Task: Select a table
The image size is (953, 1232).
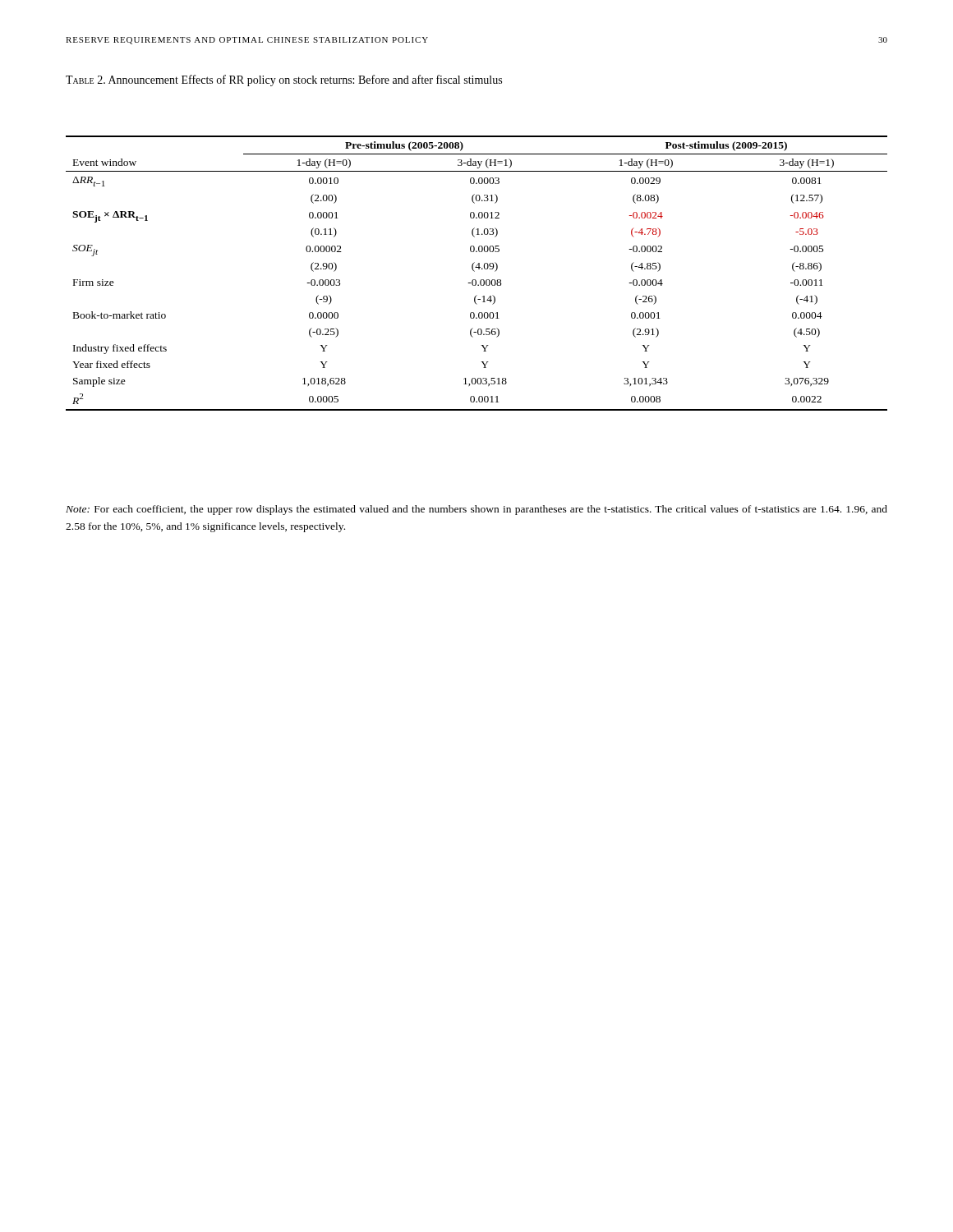Action: tap(476, 273)
